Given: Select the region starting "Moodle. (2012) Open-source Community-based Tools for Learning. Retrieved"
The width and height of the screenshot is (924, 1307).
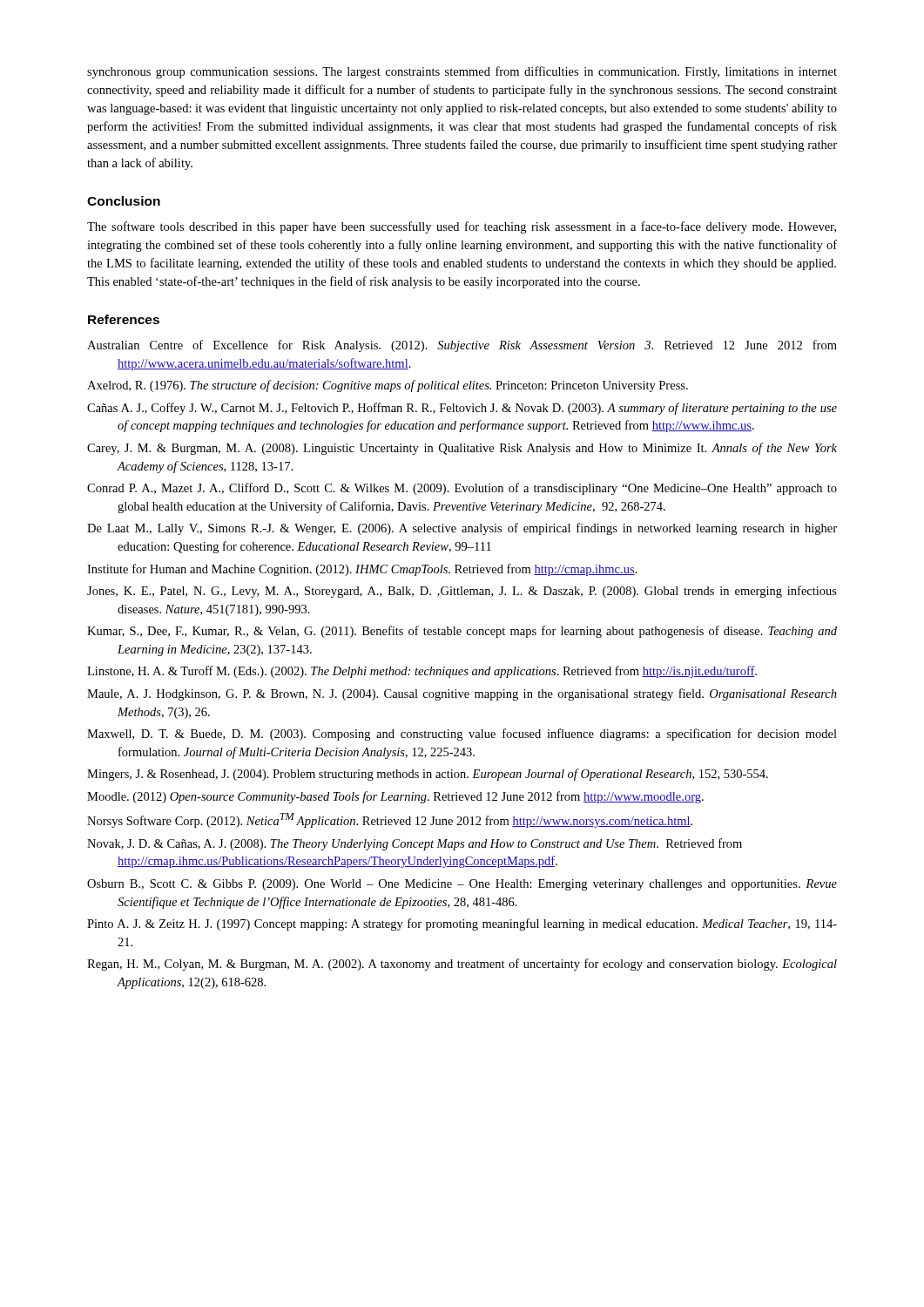Looking at the screenshot, I should coord(396,796).
